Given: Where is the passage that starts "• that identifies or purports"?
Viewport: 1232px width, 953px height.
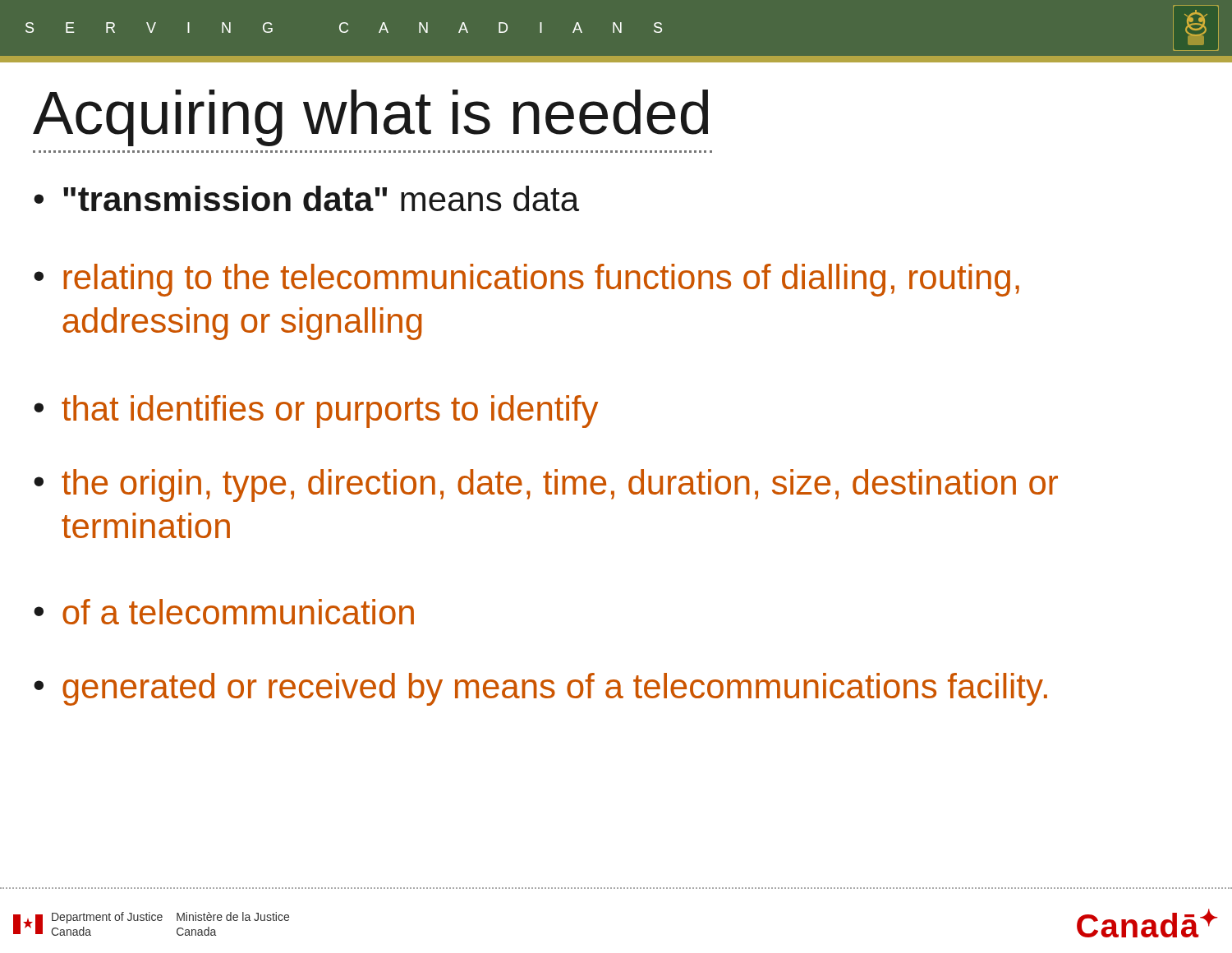Looking at the screenshot, I should 316,409.
